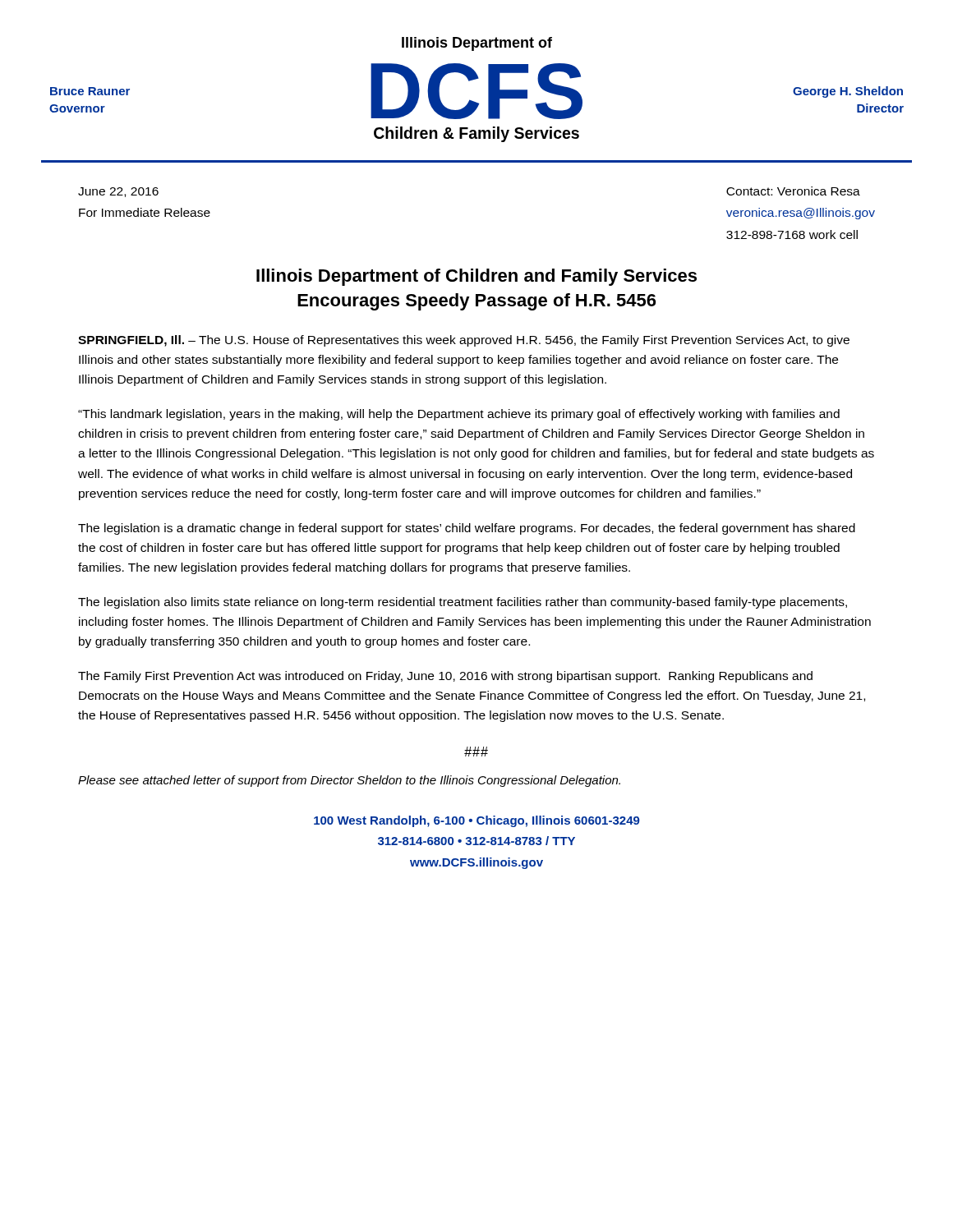Find the title with the text "Illinois Department of Children and"
The height and width of the screenshot is (1232, 953).
pos(476,288)
